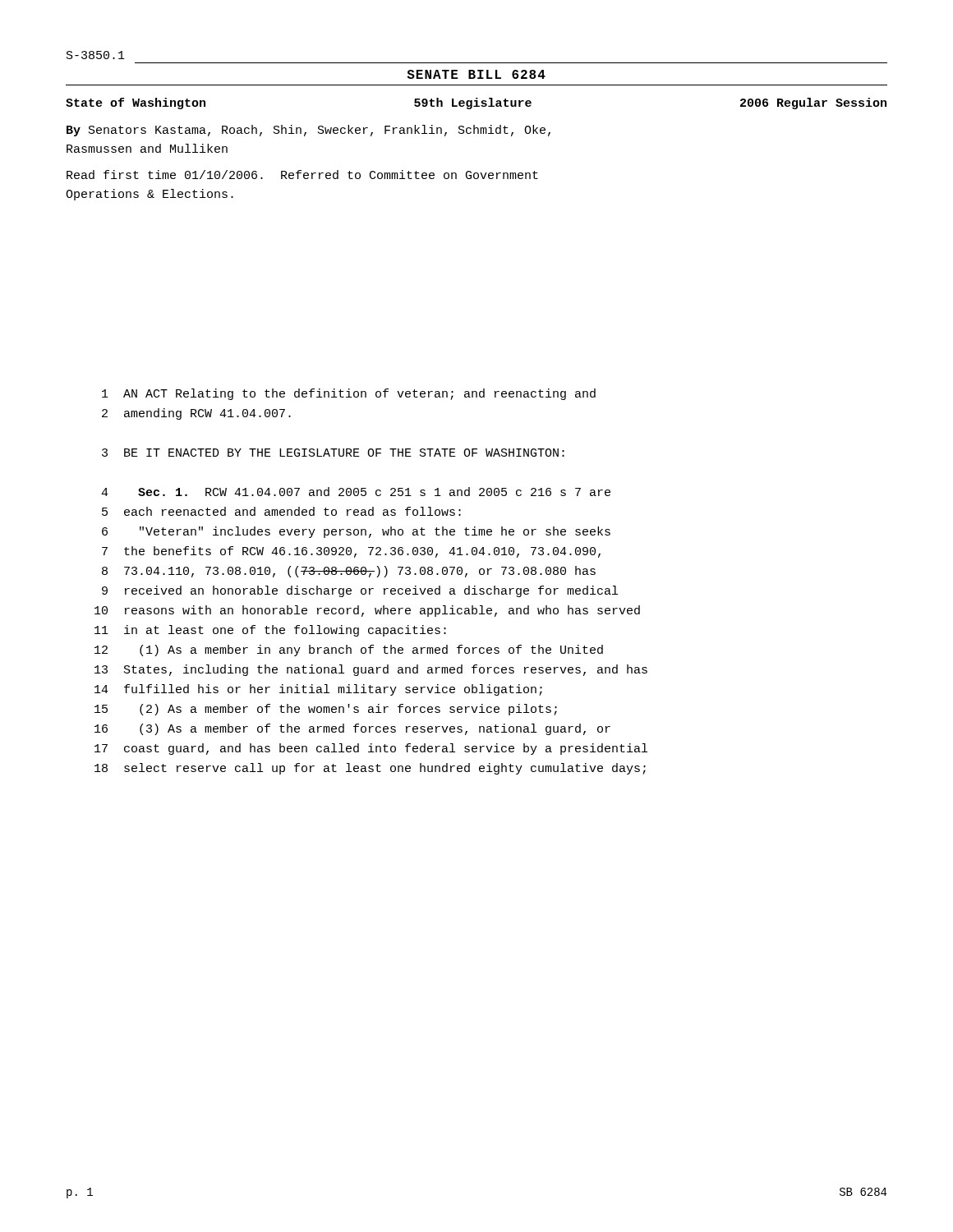Find the block starting "16 (3) As a member"
This screenshot has width=953, height=1232.
[x=476, y=730]
